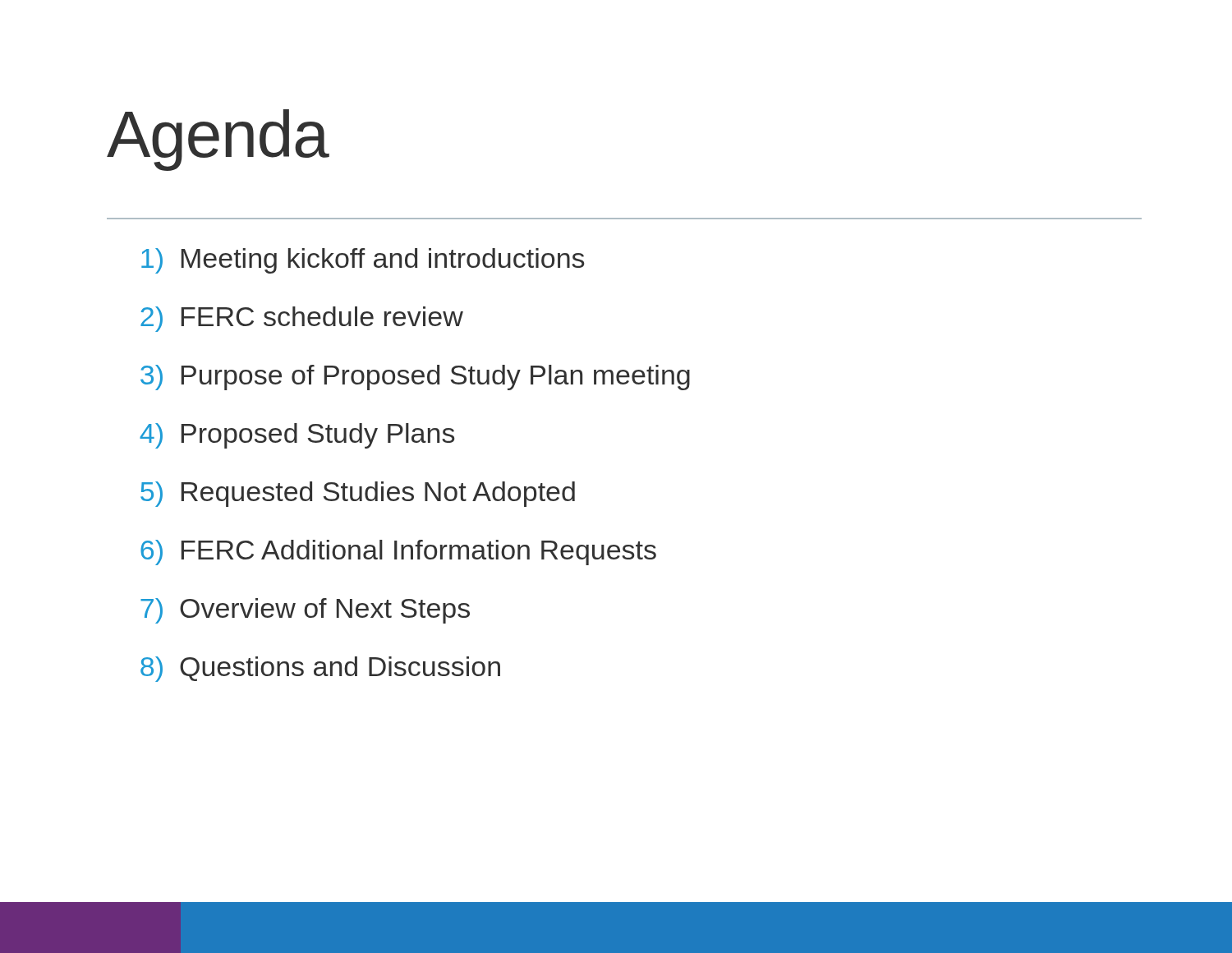Screen dimensions: 953x1232
Task: Point to "6) FERC Additional Information Requests"
Action: 382,550
